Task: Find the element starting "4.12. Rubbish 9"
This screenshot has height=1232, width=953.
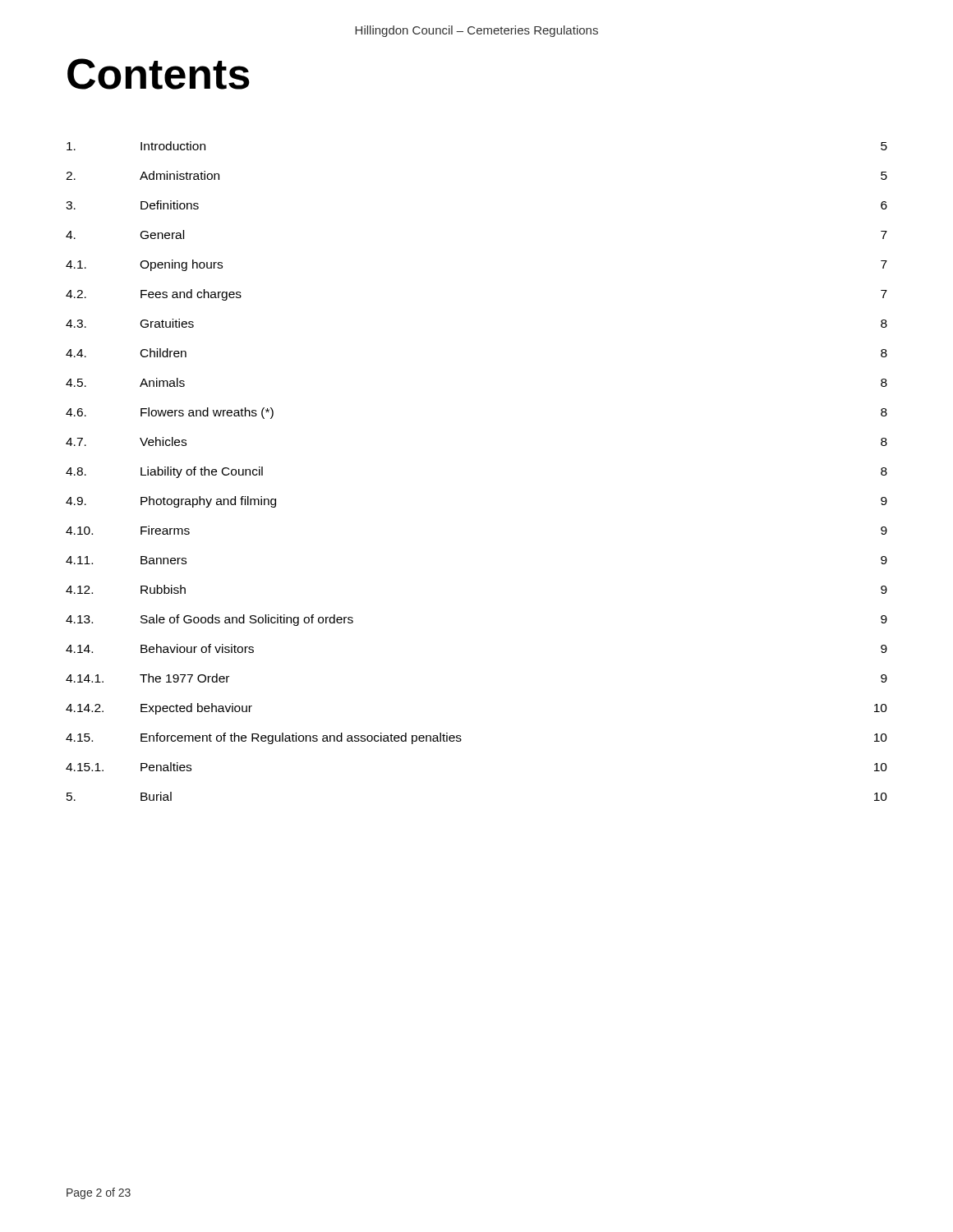Action: click(80, 589)
